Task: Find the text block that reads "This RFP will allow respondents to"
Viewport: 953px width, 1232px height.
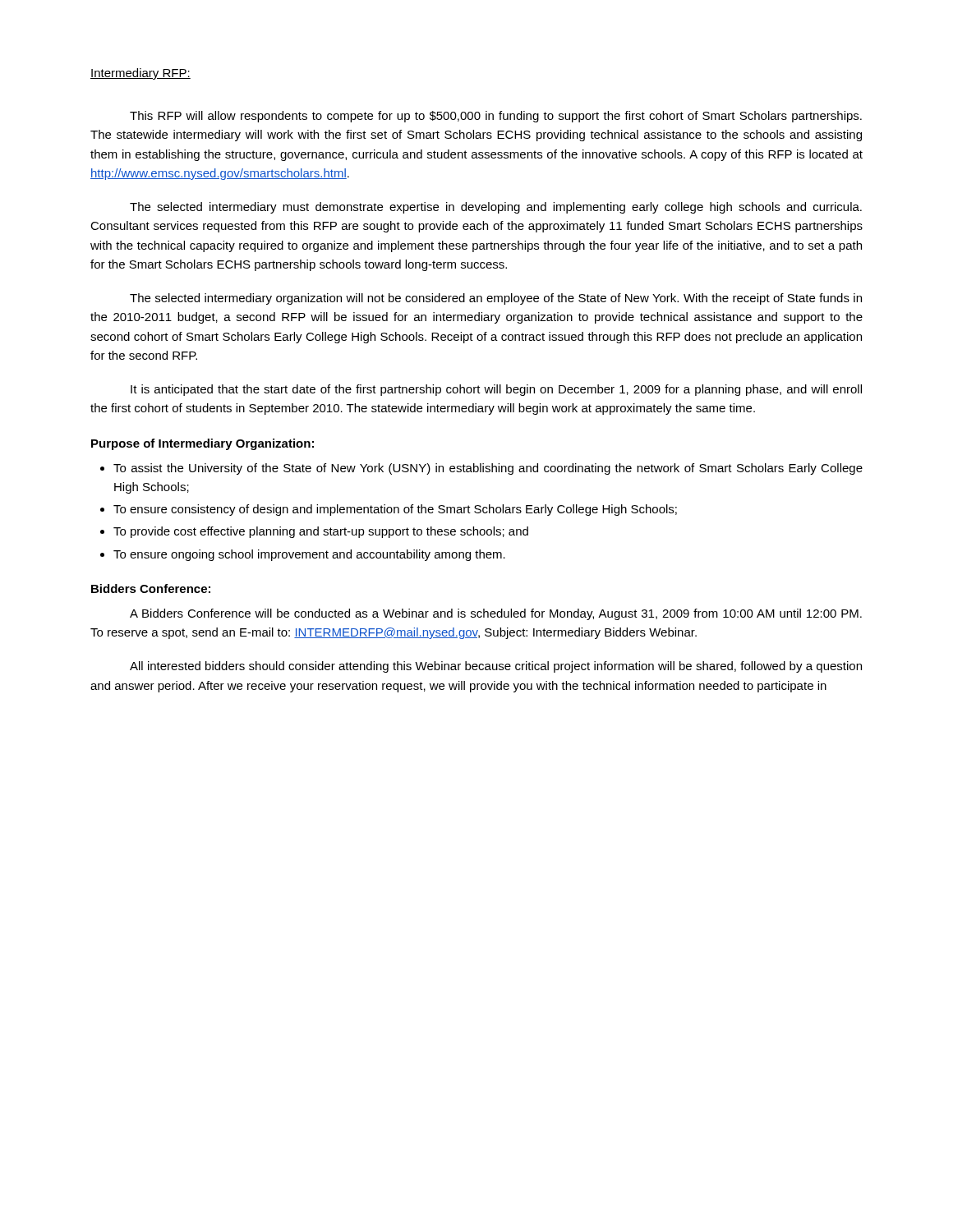Action: tap(476, 144)
